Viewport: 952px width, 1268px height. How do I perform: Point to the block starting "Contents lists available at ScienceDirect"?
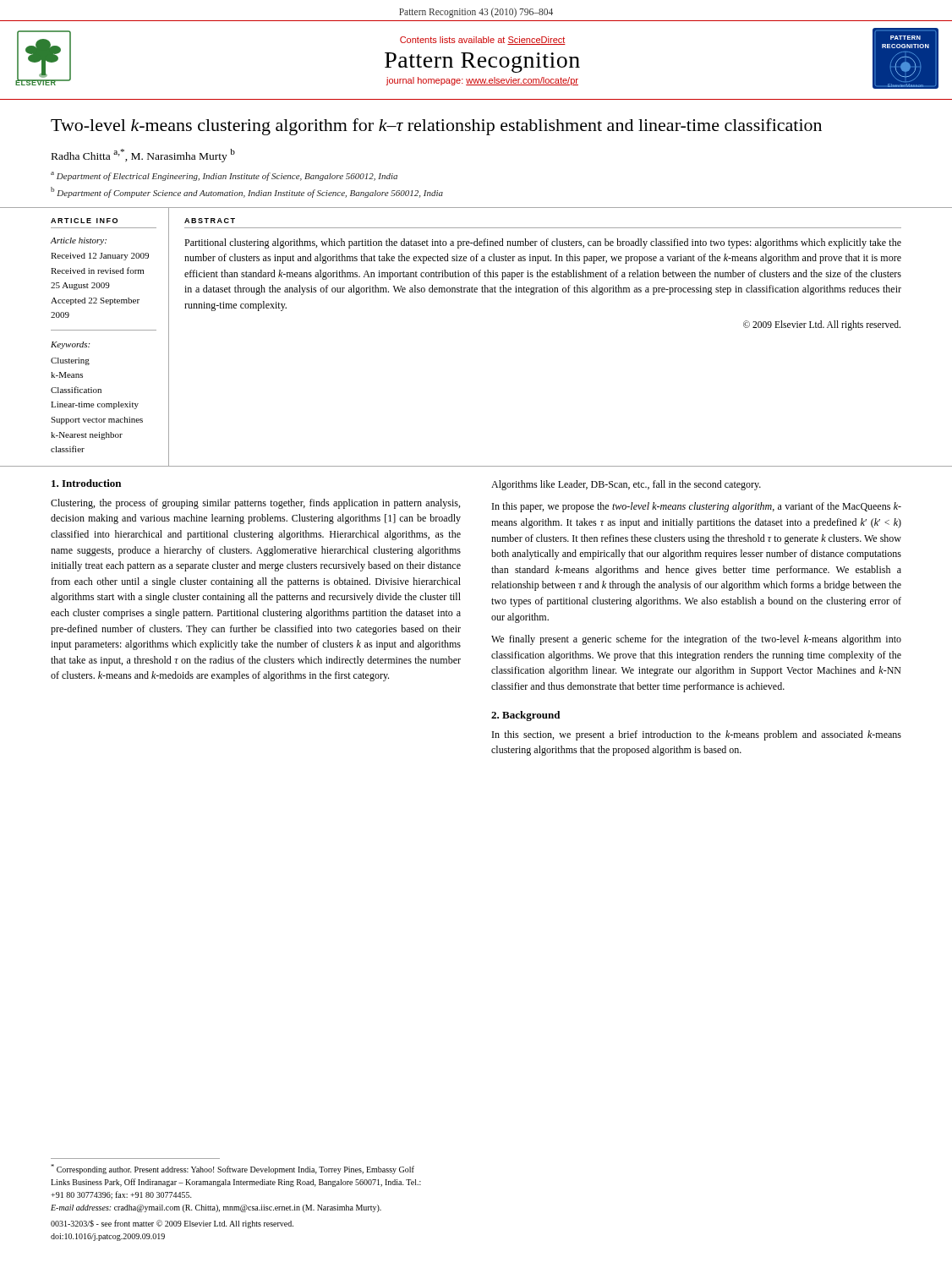tap(482, 40)
